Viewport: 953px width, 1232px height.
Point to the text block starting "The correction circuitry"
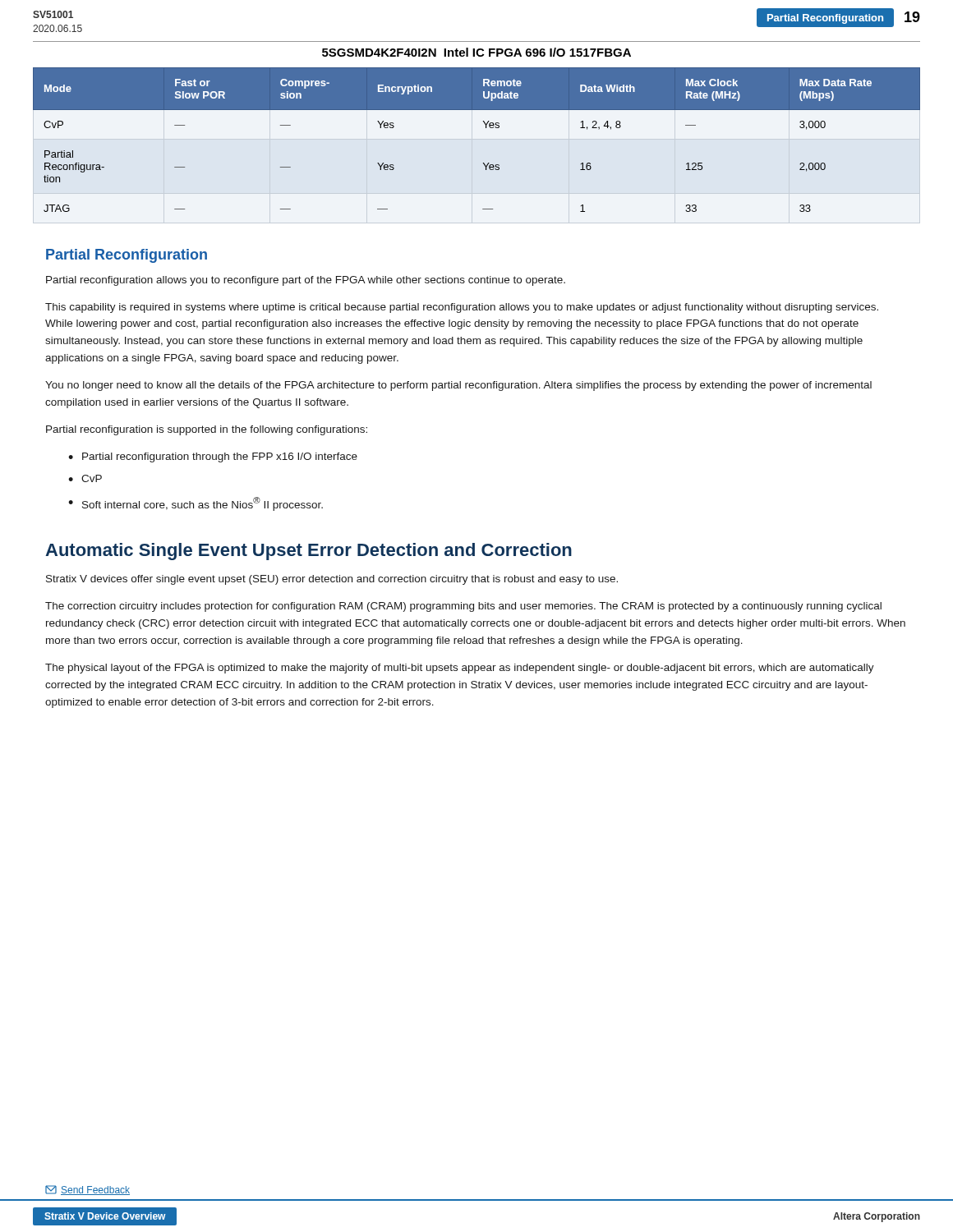475,623
